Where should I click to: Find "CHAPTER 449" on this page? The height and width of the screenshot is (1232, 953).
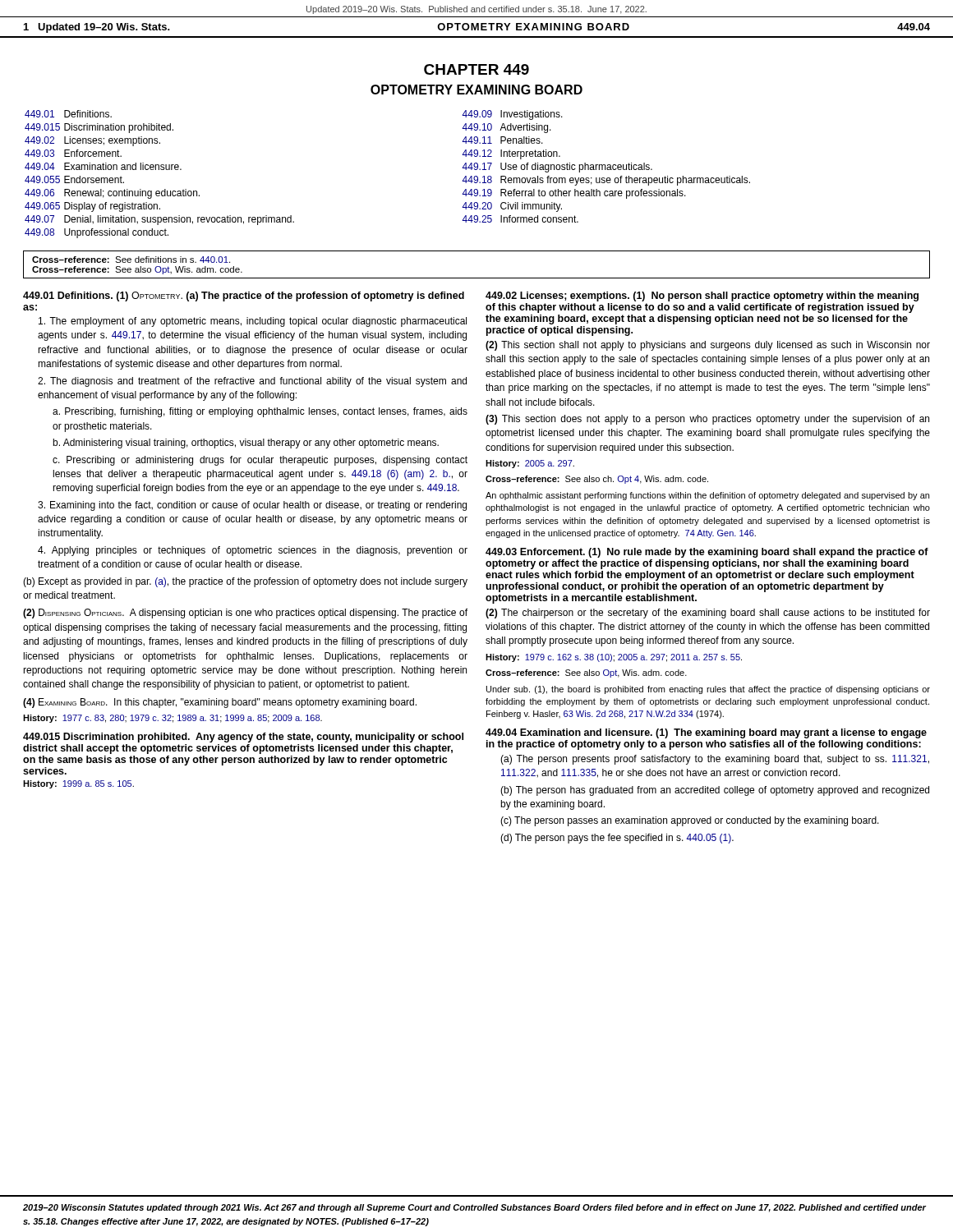tap(476, 69)
